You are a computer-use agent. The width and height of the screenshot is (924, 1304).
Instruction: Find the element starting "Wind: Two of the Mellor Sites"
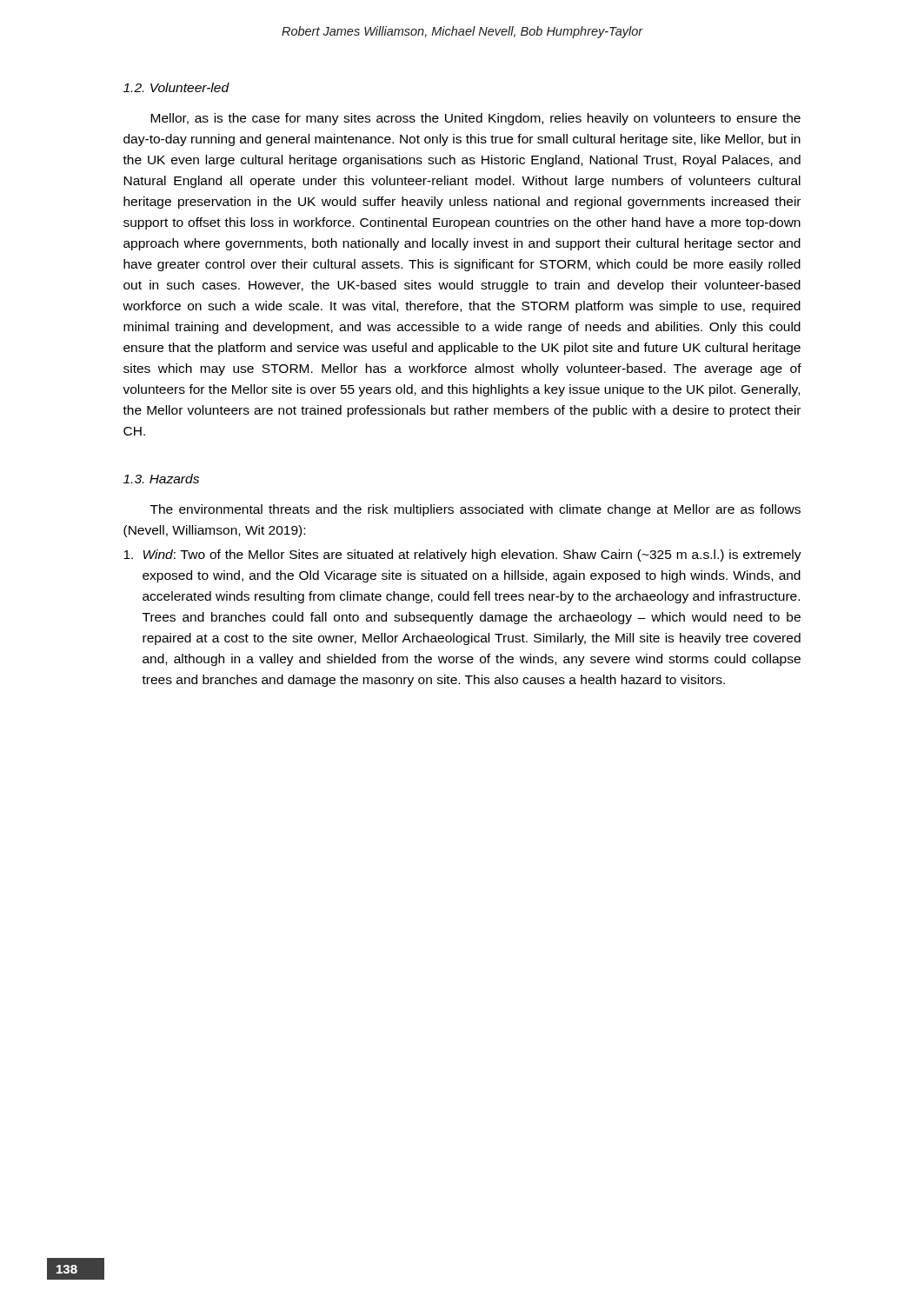coord(462,618)
